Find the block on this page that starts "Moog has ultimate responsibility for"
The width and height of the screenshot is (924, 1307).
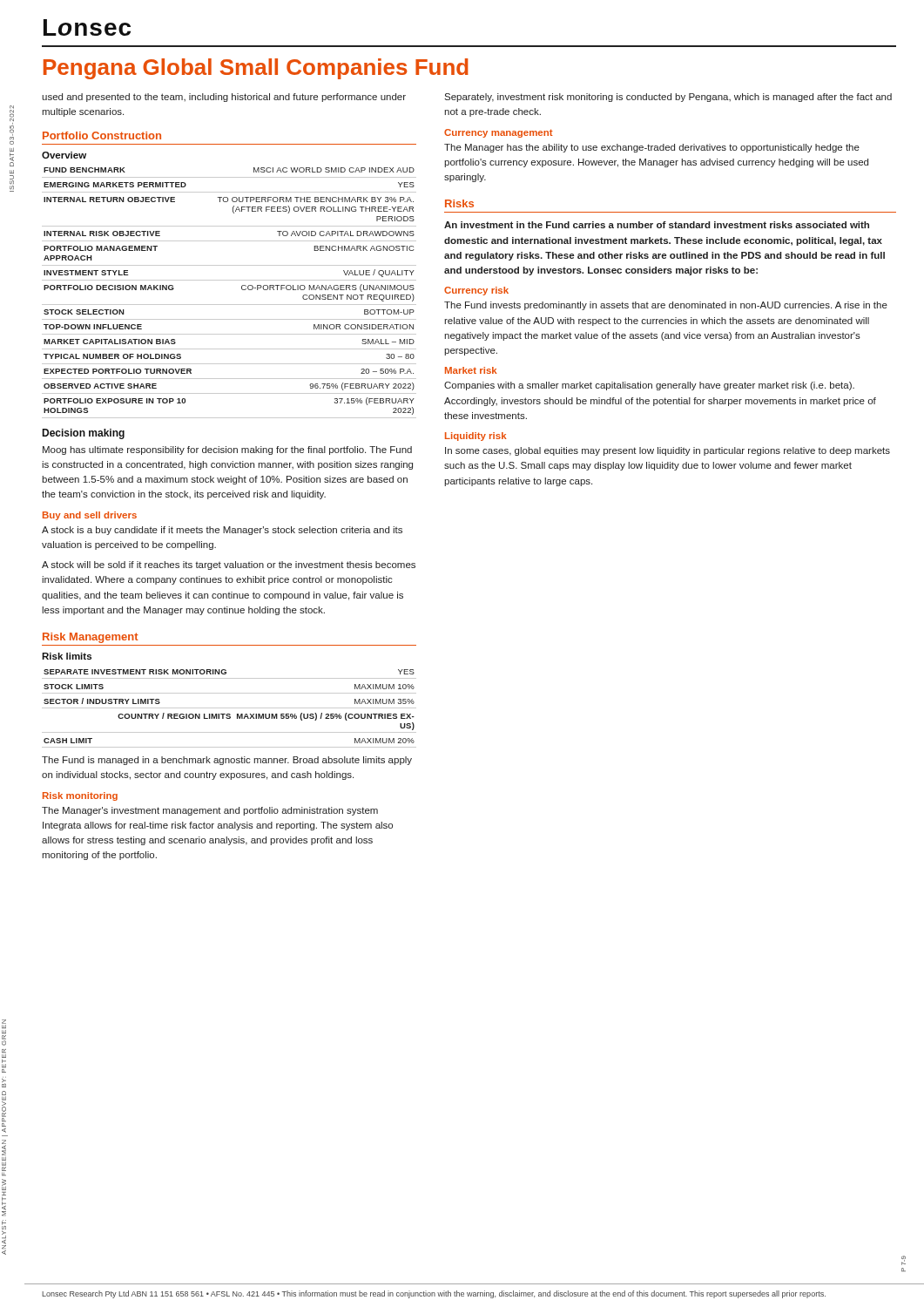(228, 472)
